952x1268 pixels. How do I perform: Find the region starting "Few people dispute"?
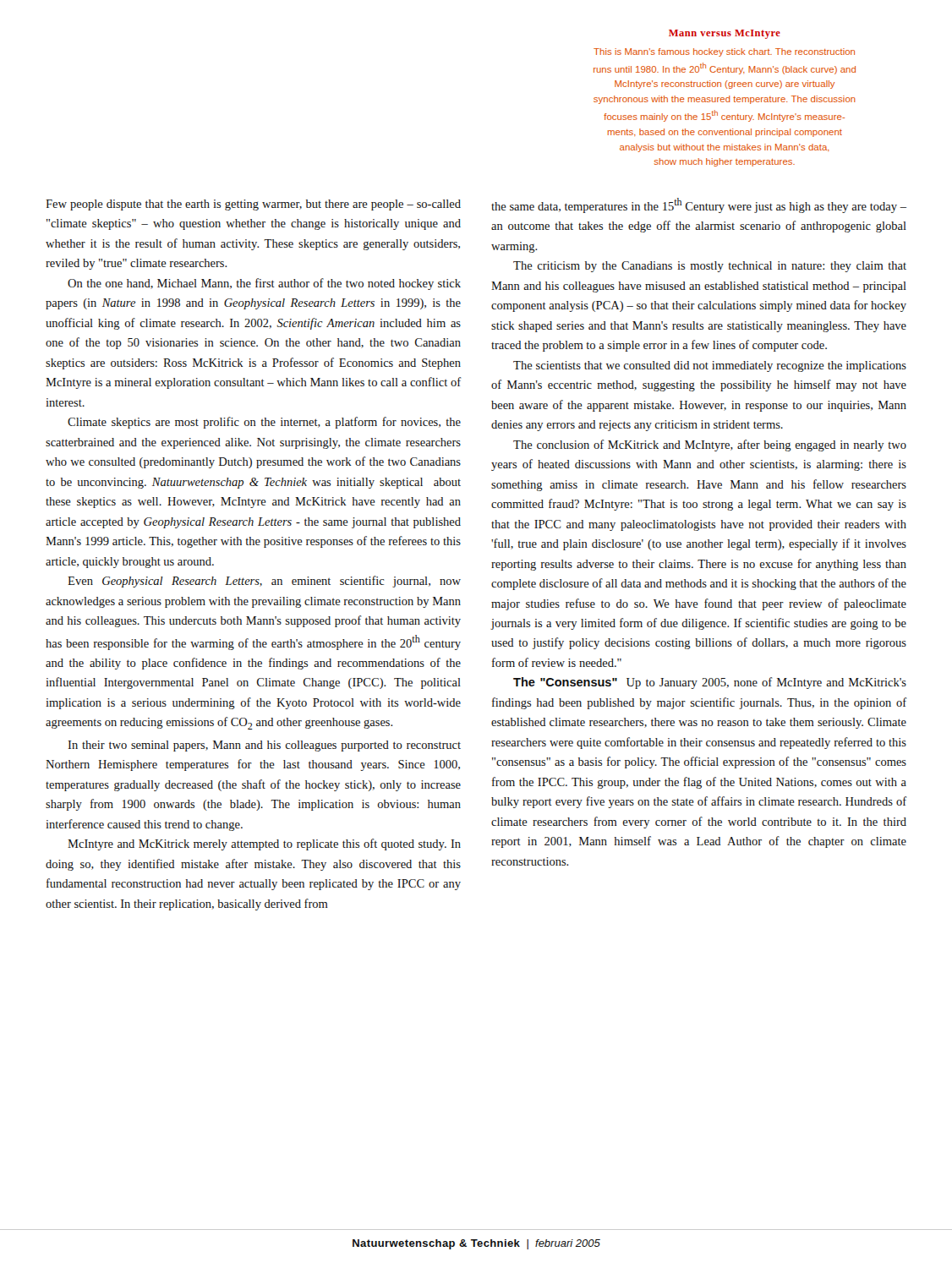pyautogui.click(x=253, y=554)
